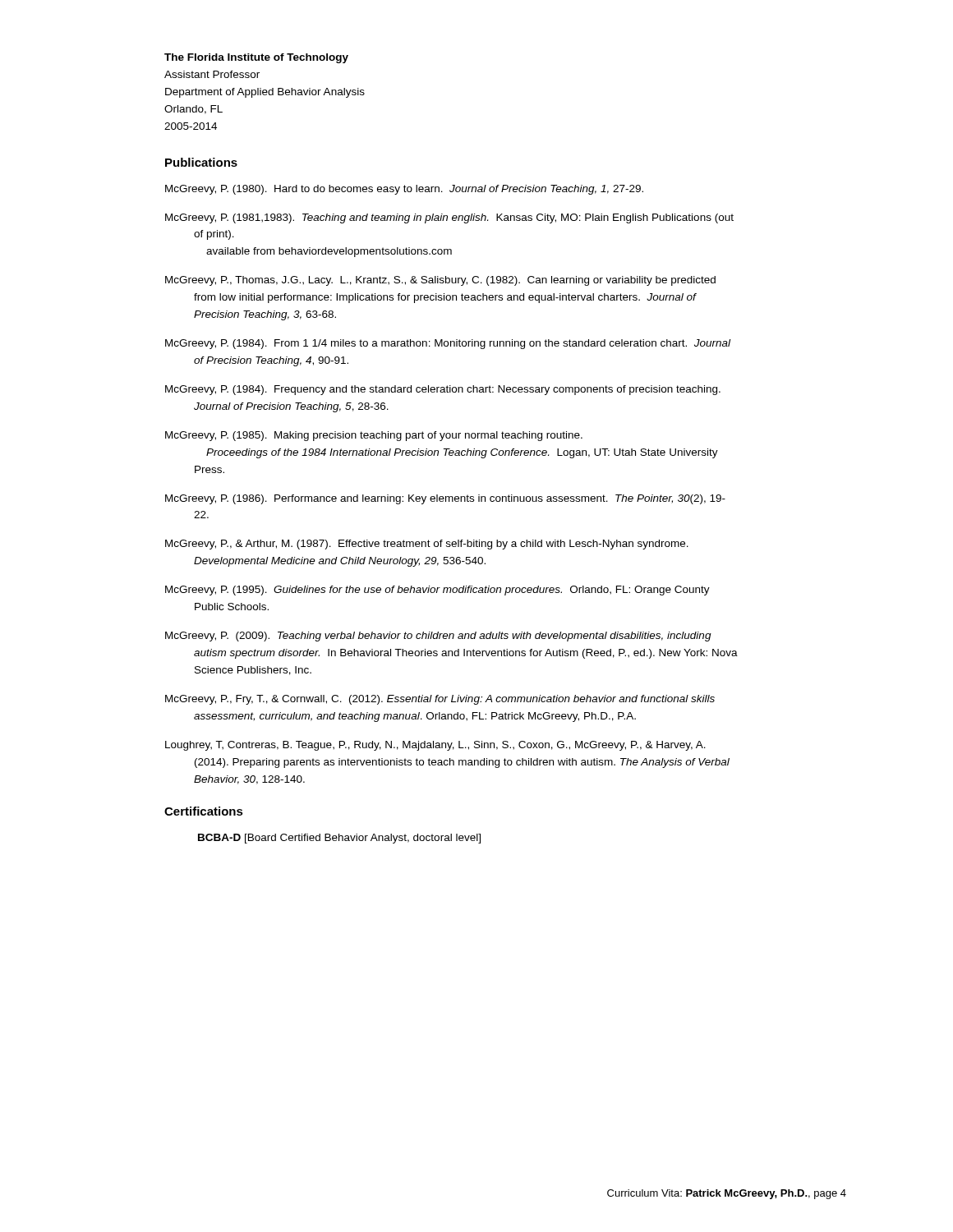Click the passage that begins "McGreevy, P. (1981,1983). Teaching and teaming in"
The width and height of the screenshot is (953, 1232).
coord(449,218)
